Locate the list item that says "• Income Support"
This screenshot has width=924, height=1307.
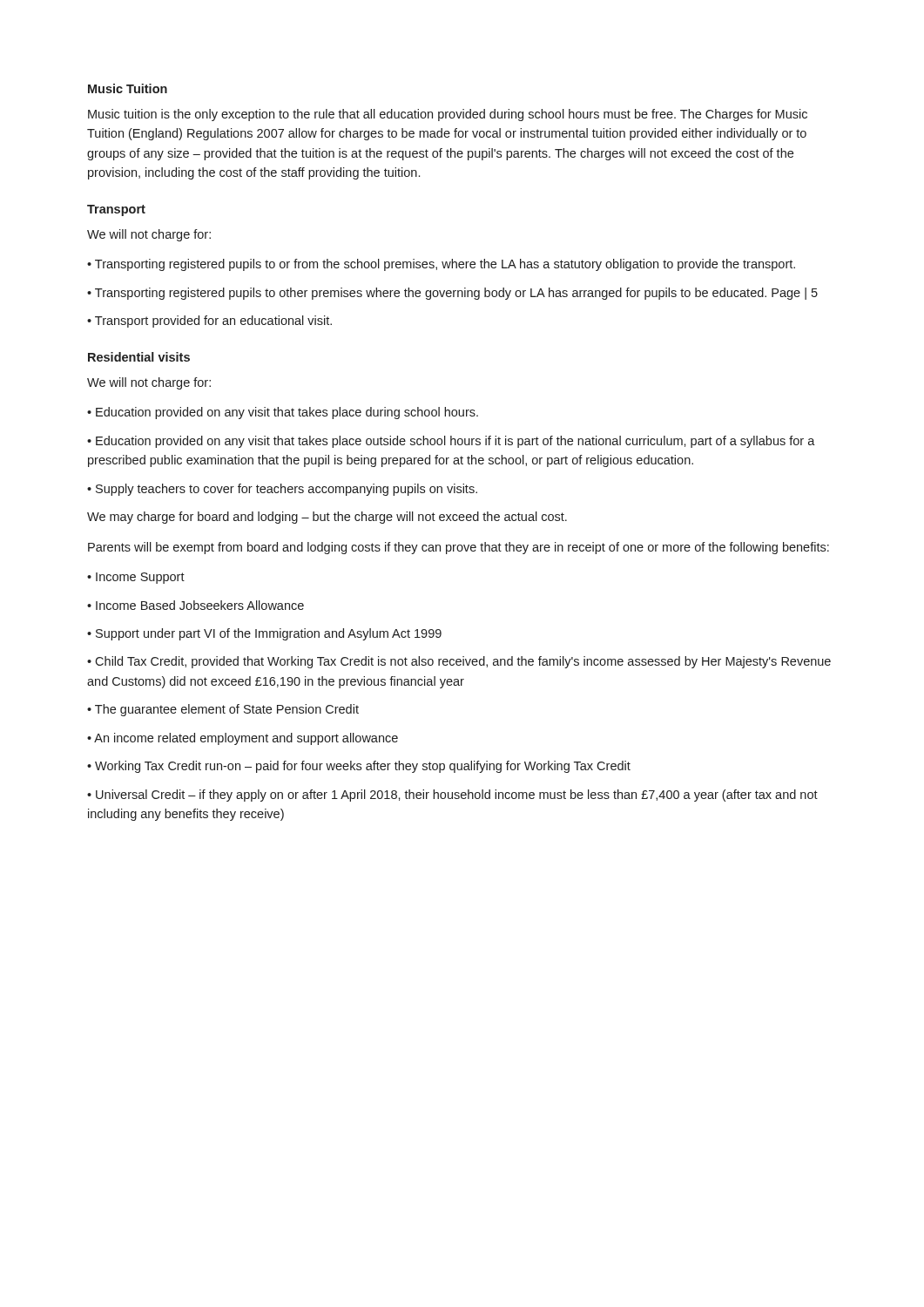click(136, 577)
